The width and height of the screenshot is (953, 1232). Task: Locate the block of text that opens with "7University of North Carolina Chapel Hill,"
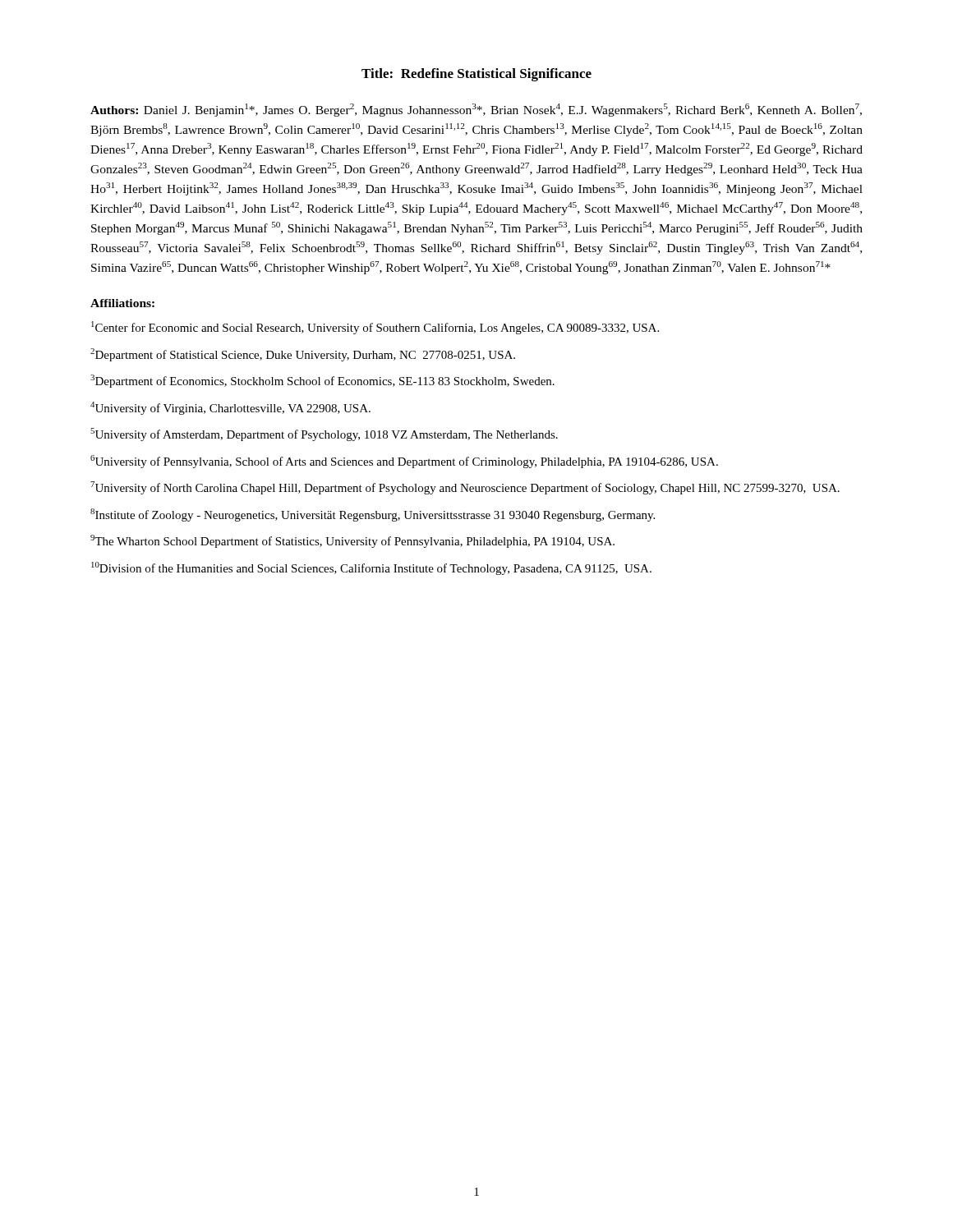465,487
